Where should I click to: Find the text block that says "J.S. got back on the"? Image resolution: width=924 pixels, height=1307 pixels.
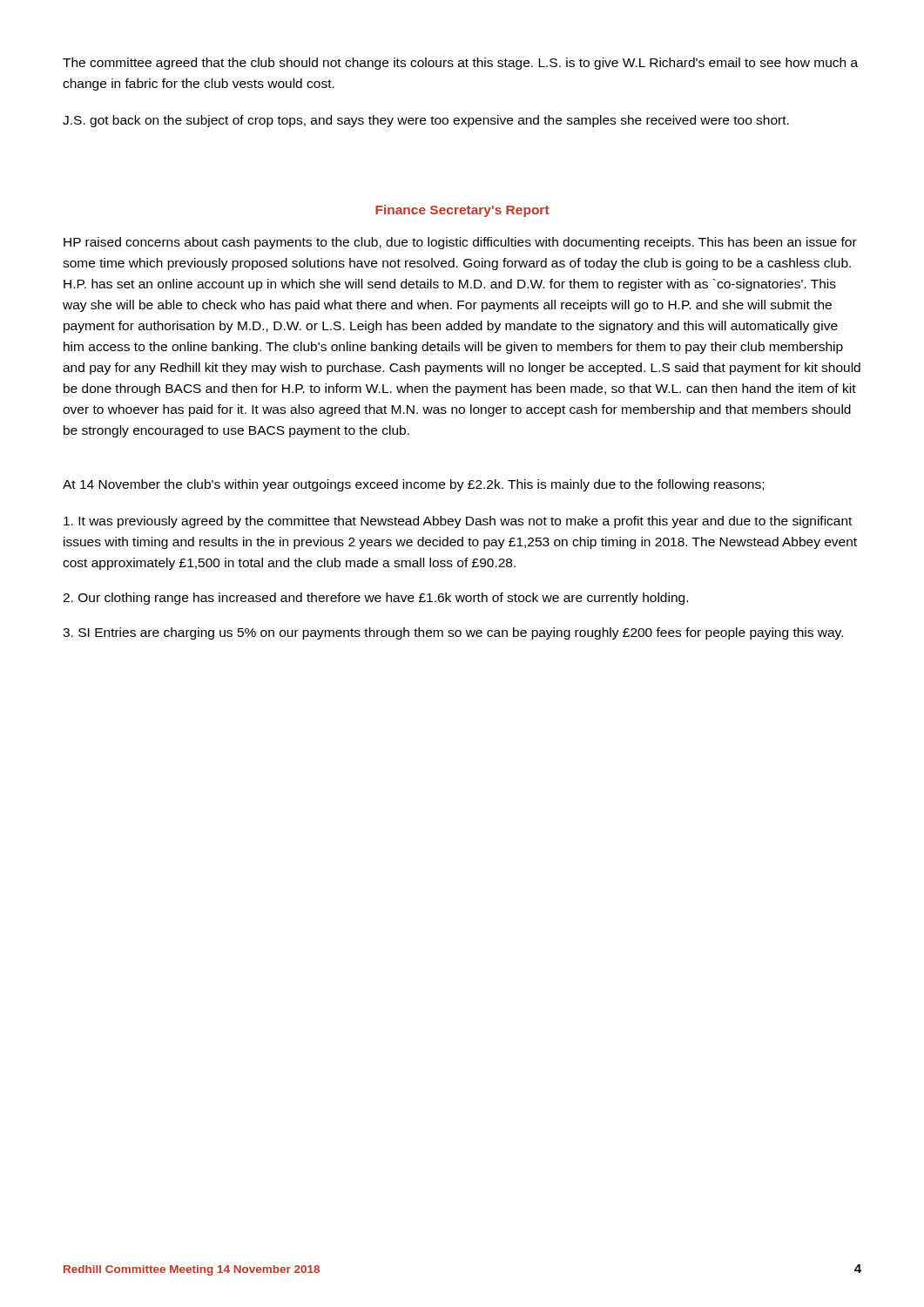coord(426,120)
